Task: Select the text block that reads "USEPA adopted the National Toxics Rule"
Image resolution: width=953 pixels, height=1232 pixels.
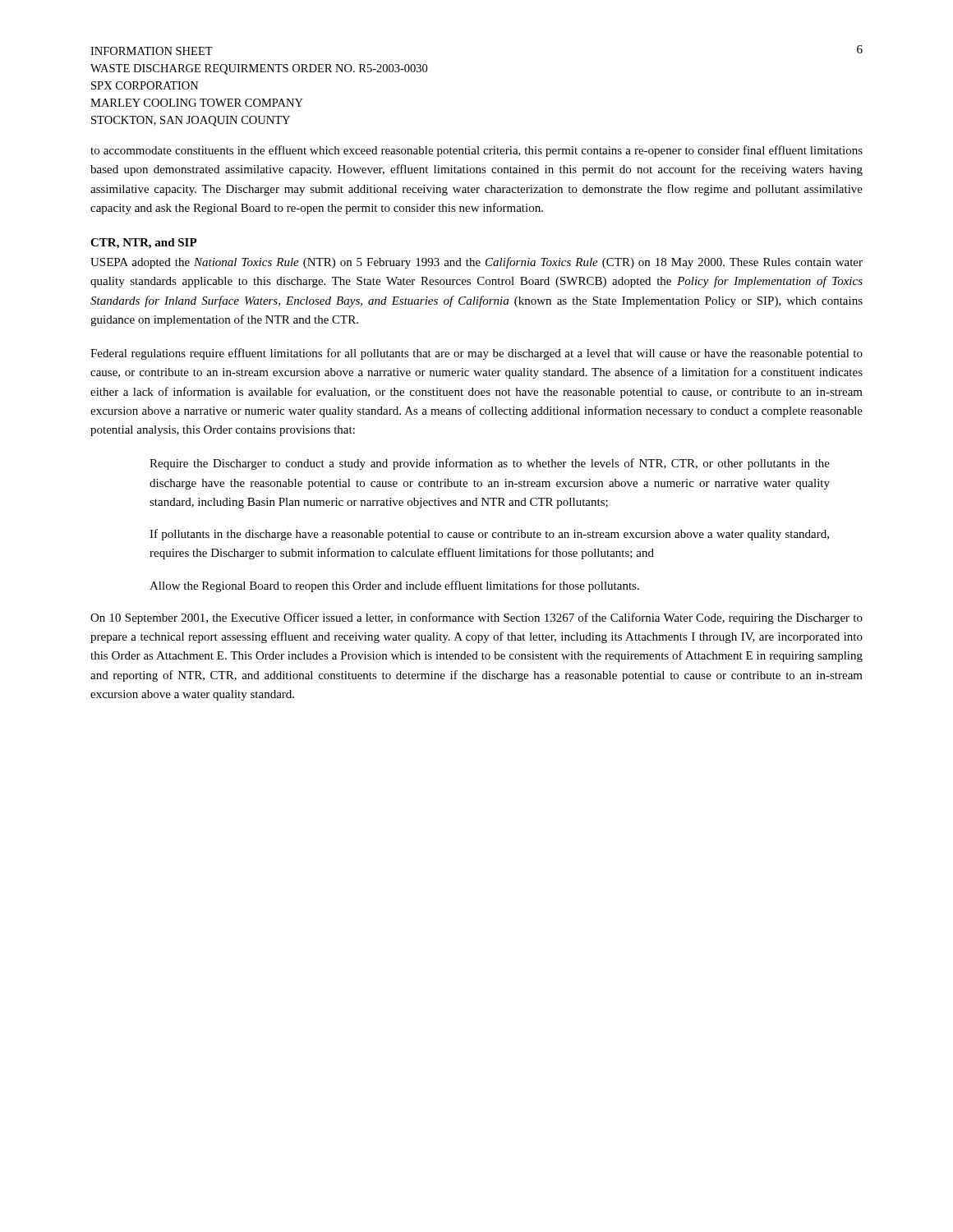Action: pyautogui.click(x=476, y=291)
